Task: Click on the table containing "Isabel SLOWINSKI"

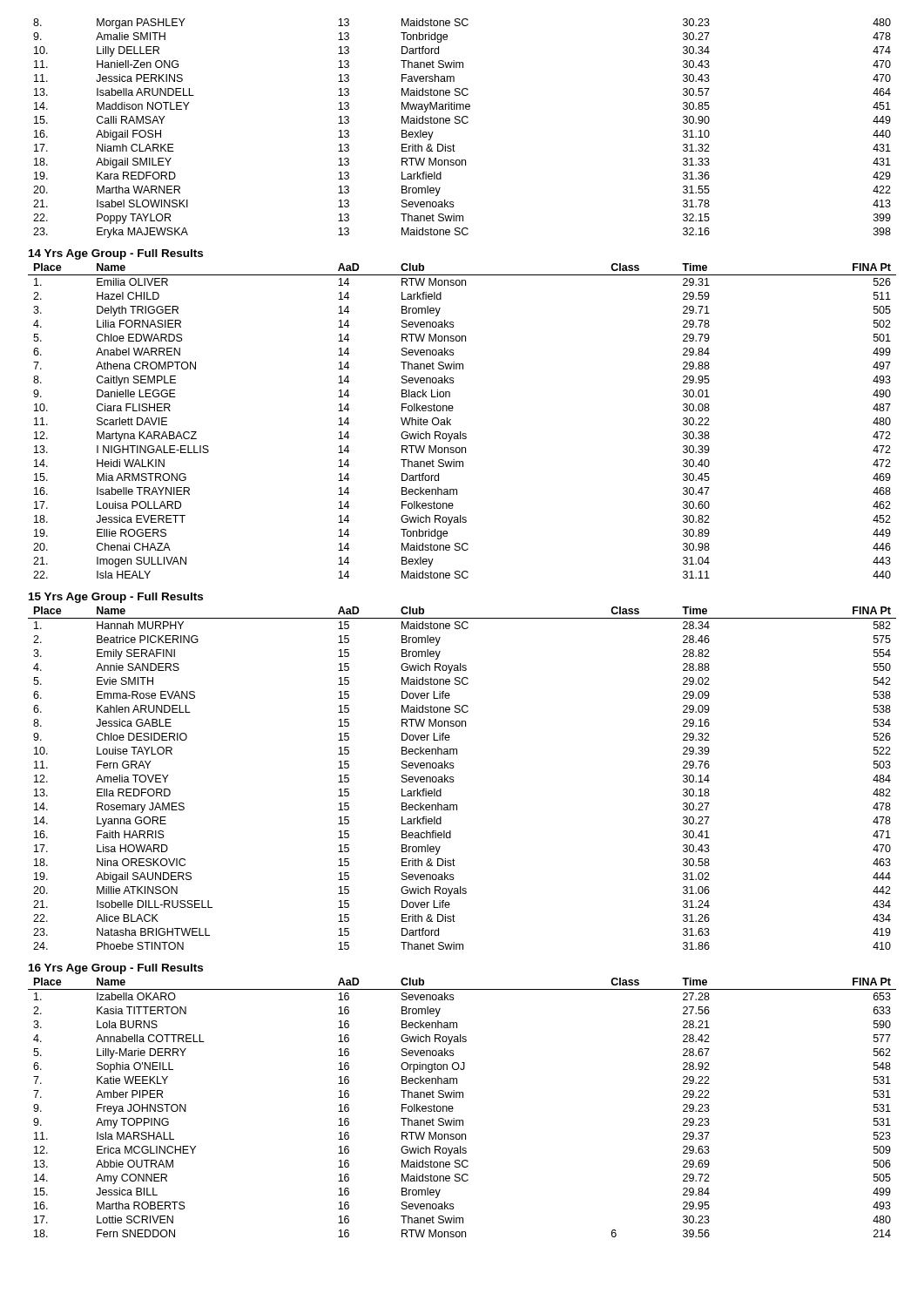Action: tap(462, 127)
